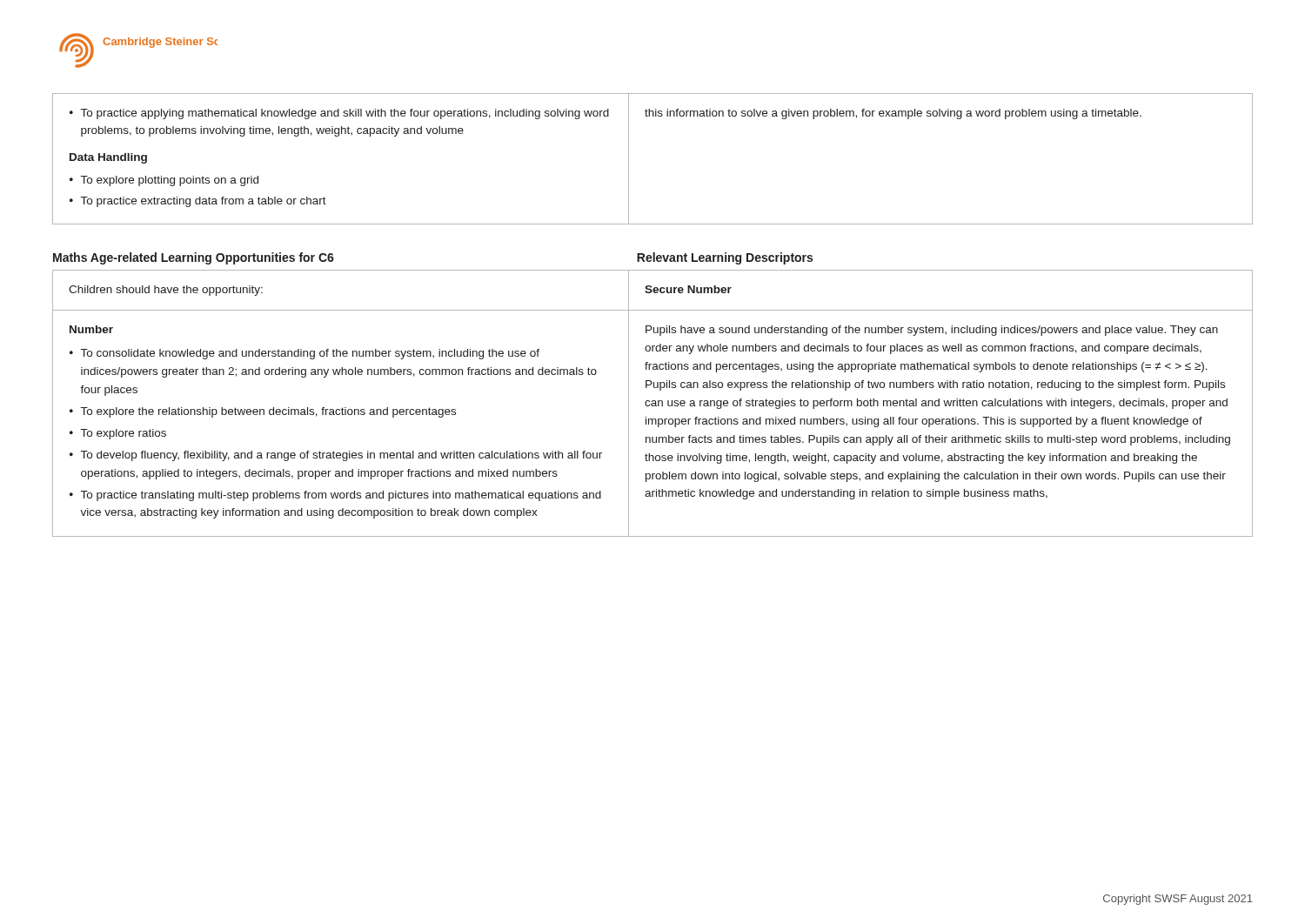Click on the text starting "Maths Age-related Learning Opportunities"

pos(193,258)
